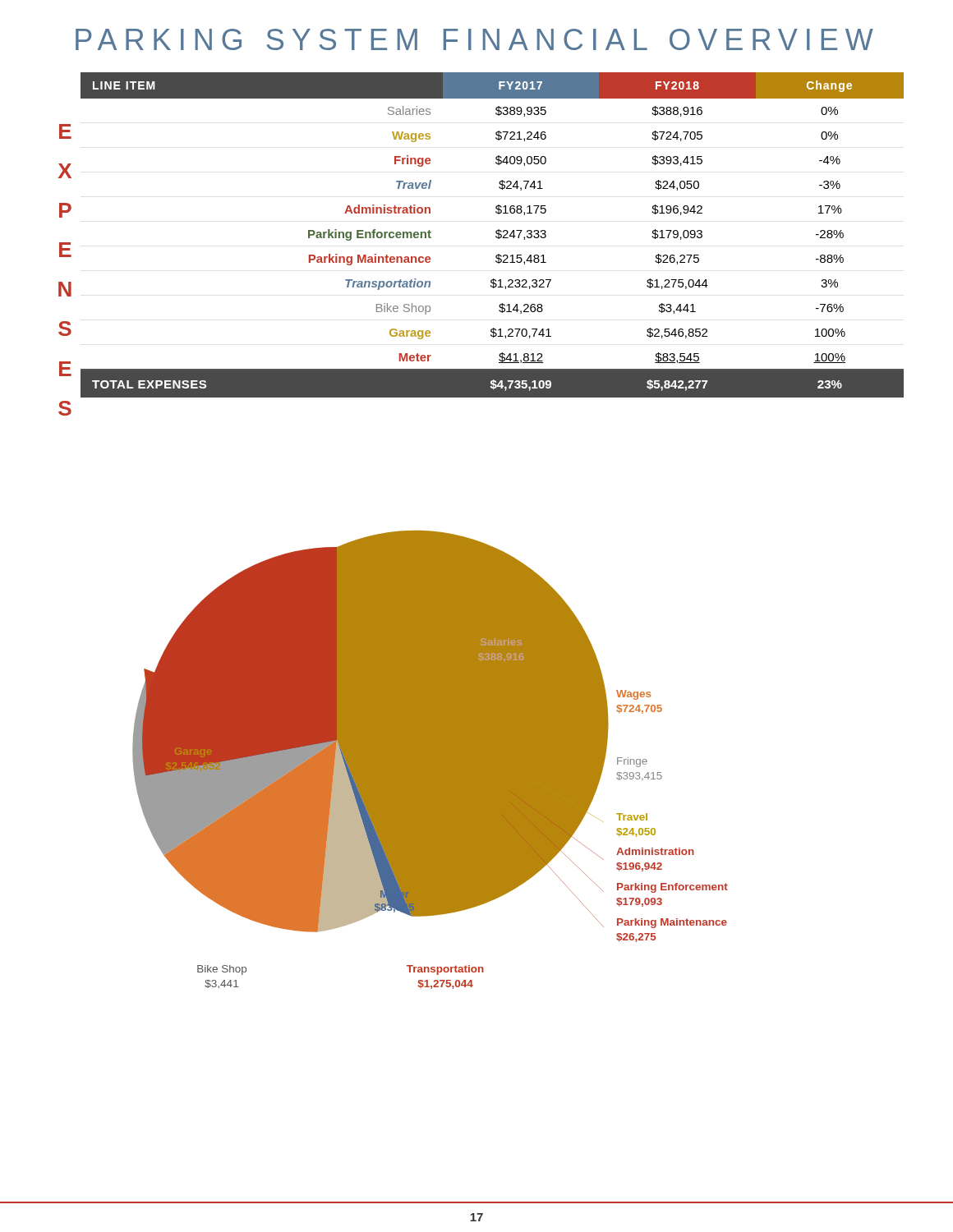Image resolution: width=953 pixels, height=1232 pixels.
Task: Click on the table containing "LINE ITEM"
Action: (492, 250)
